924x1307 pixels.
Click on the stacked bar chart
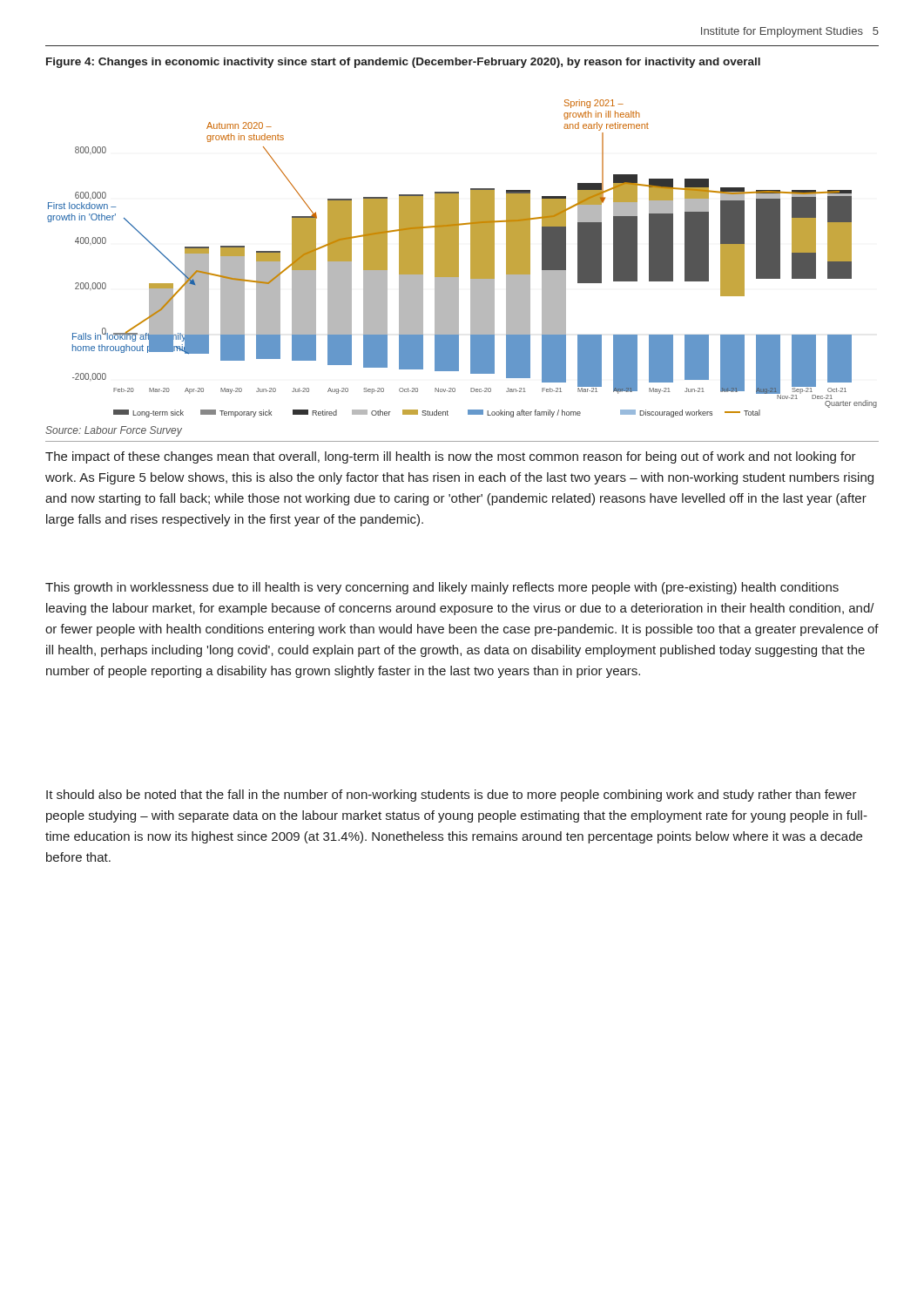click(462, 253)
